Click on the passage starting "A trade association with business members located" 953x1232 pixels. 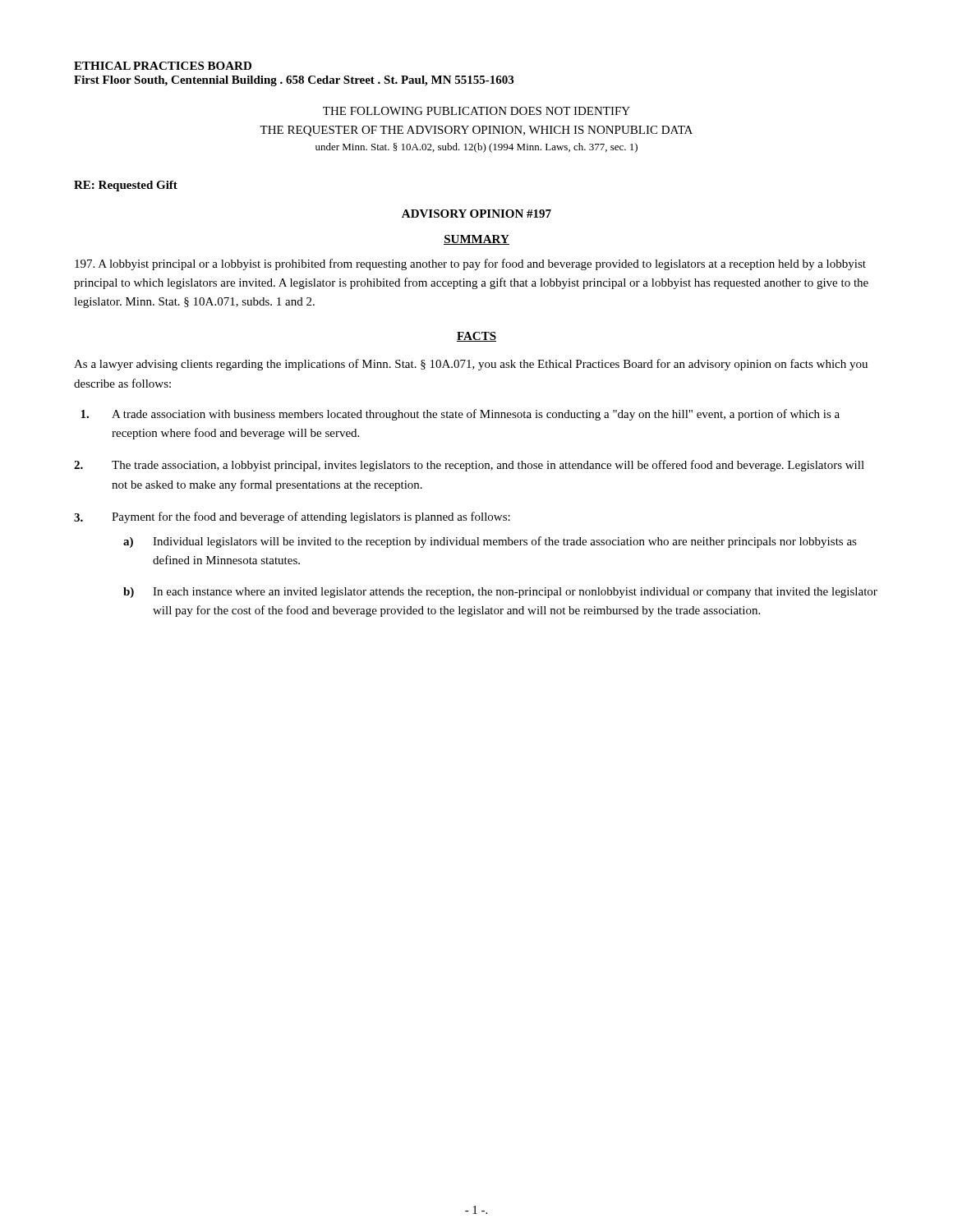pos(476,424)
